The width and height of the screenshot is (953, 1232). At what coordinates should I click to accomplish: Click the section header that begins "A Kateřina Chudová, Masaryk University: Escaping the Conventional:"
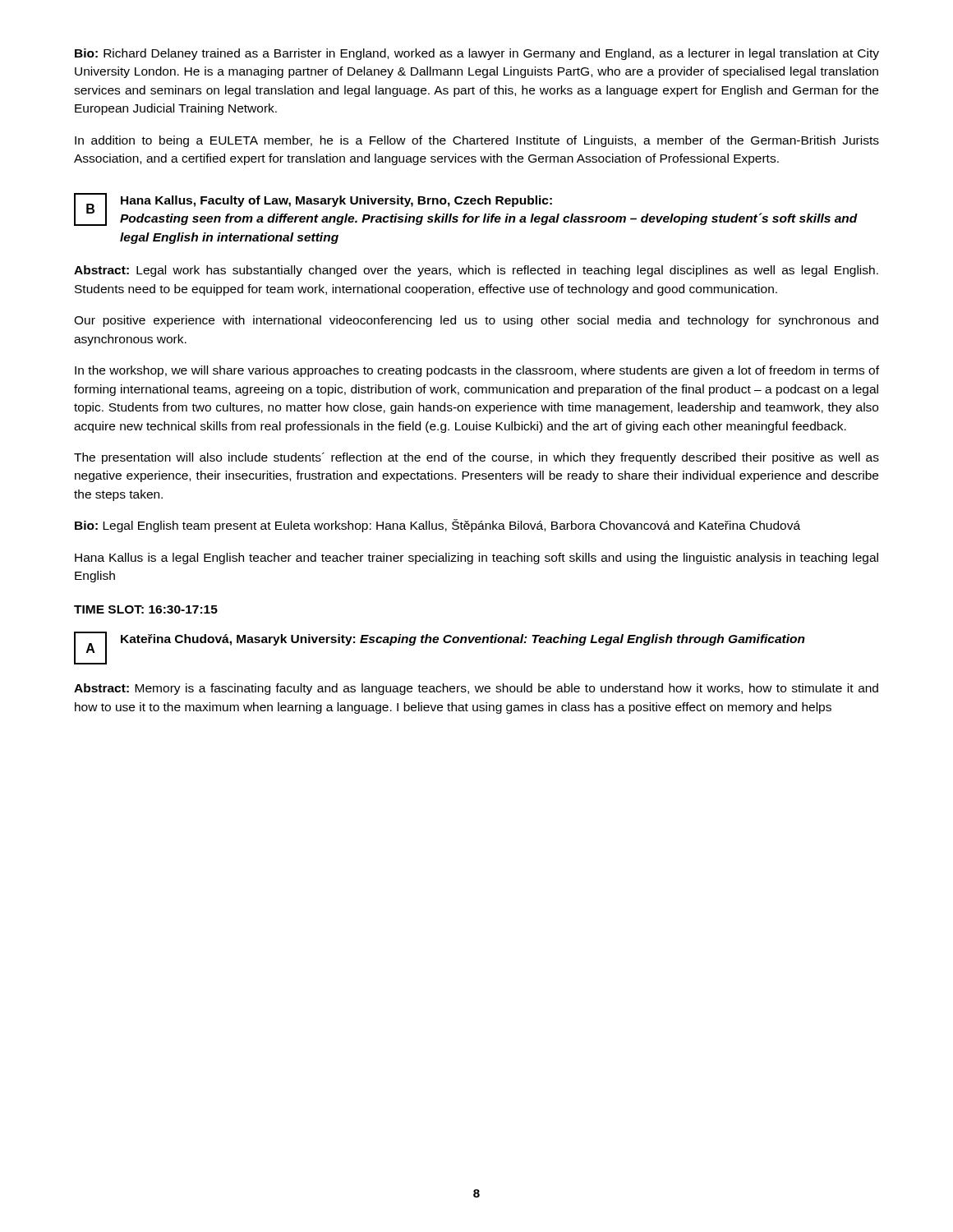[x=440, y=647]
